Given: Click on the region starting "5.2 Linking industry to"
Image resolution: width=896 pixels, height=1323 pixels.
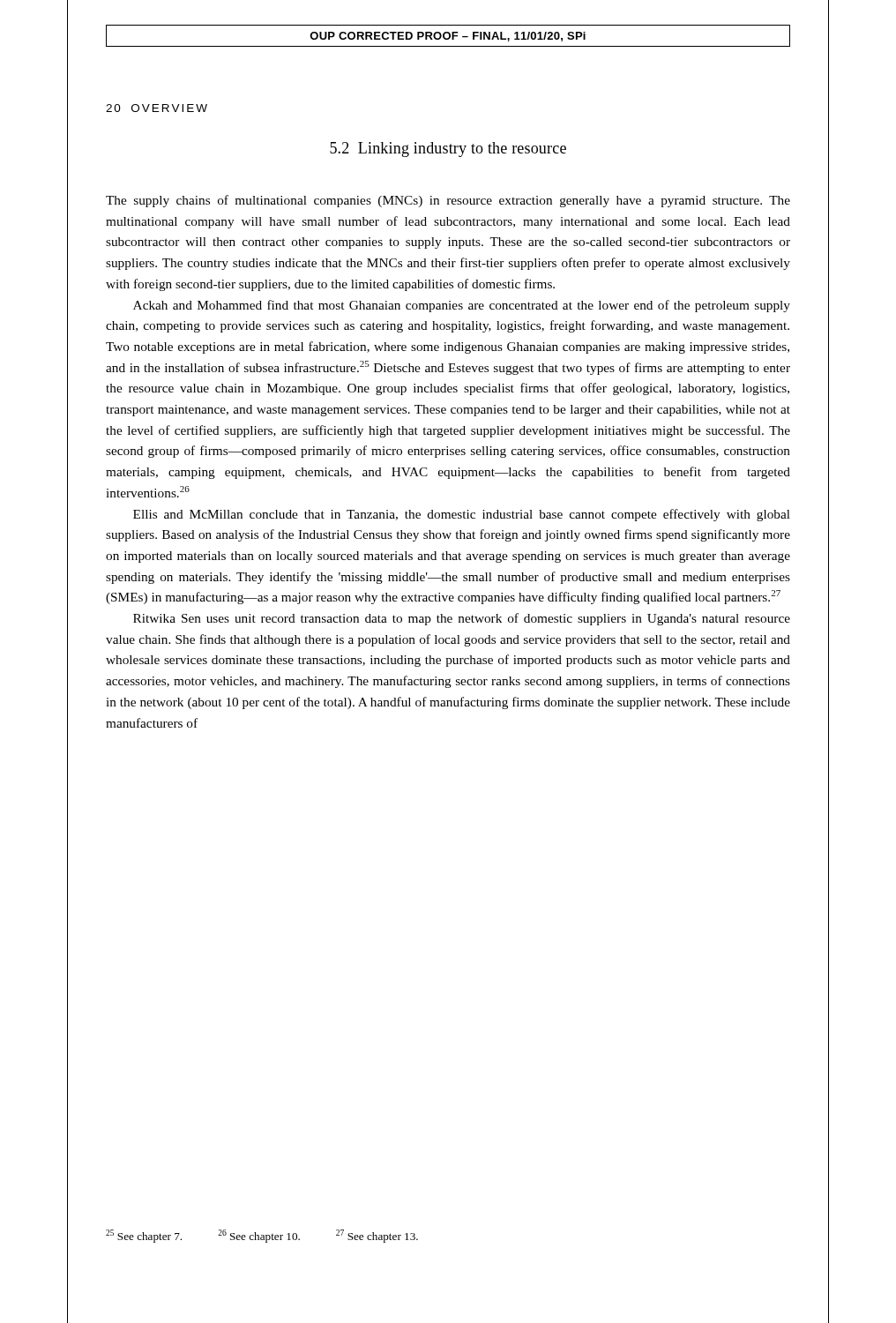Looking at the screenshot, I should [x=448, y=148].
